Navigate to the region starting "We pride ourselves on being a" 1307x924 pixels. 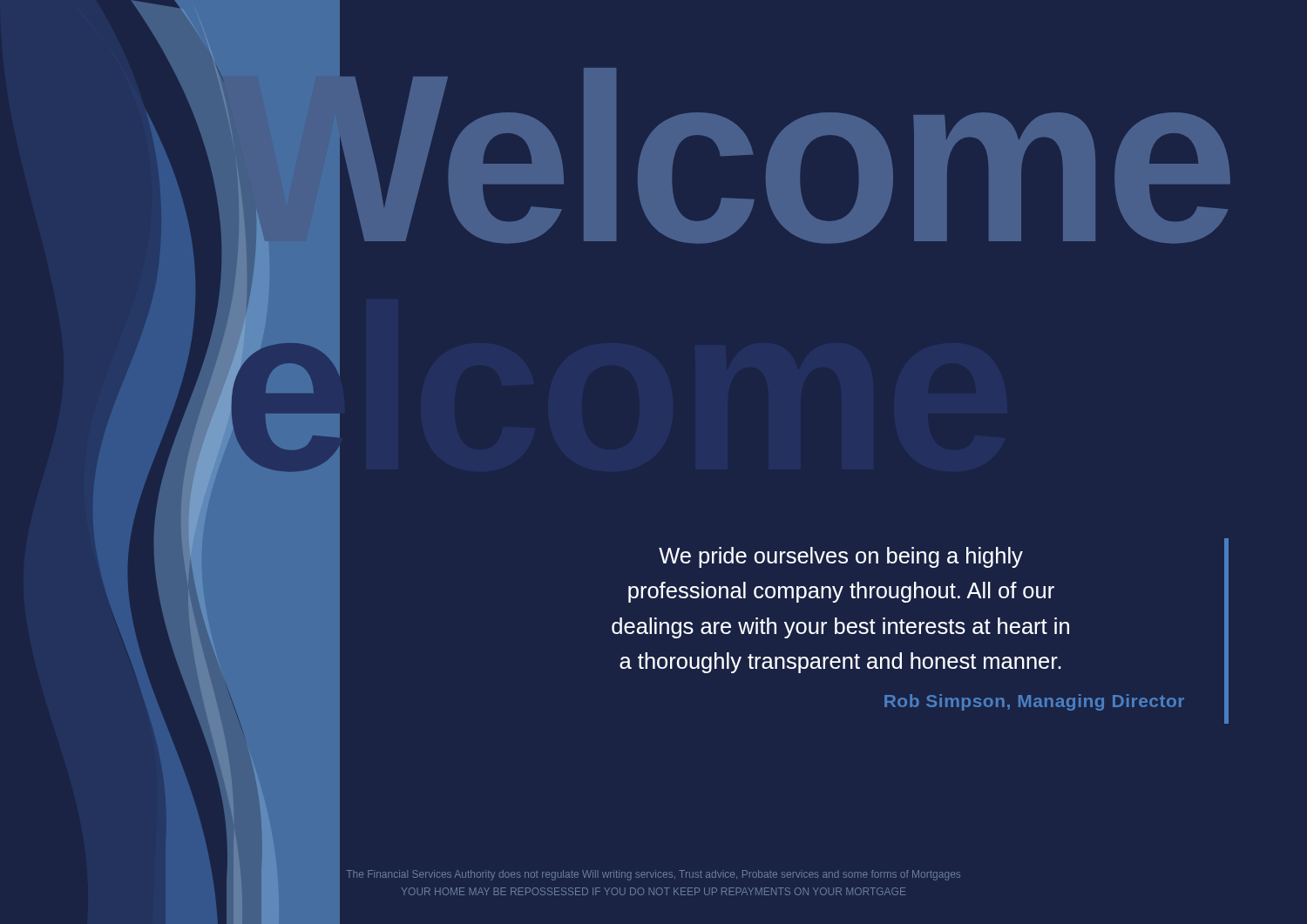tap(863, 625)
